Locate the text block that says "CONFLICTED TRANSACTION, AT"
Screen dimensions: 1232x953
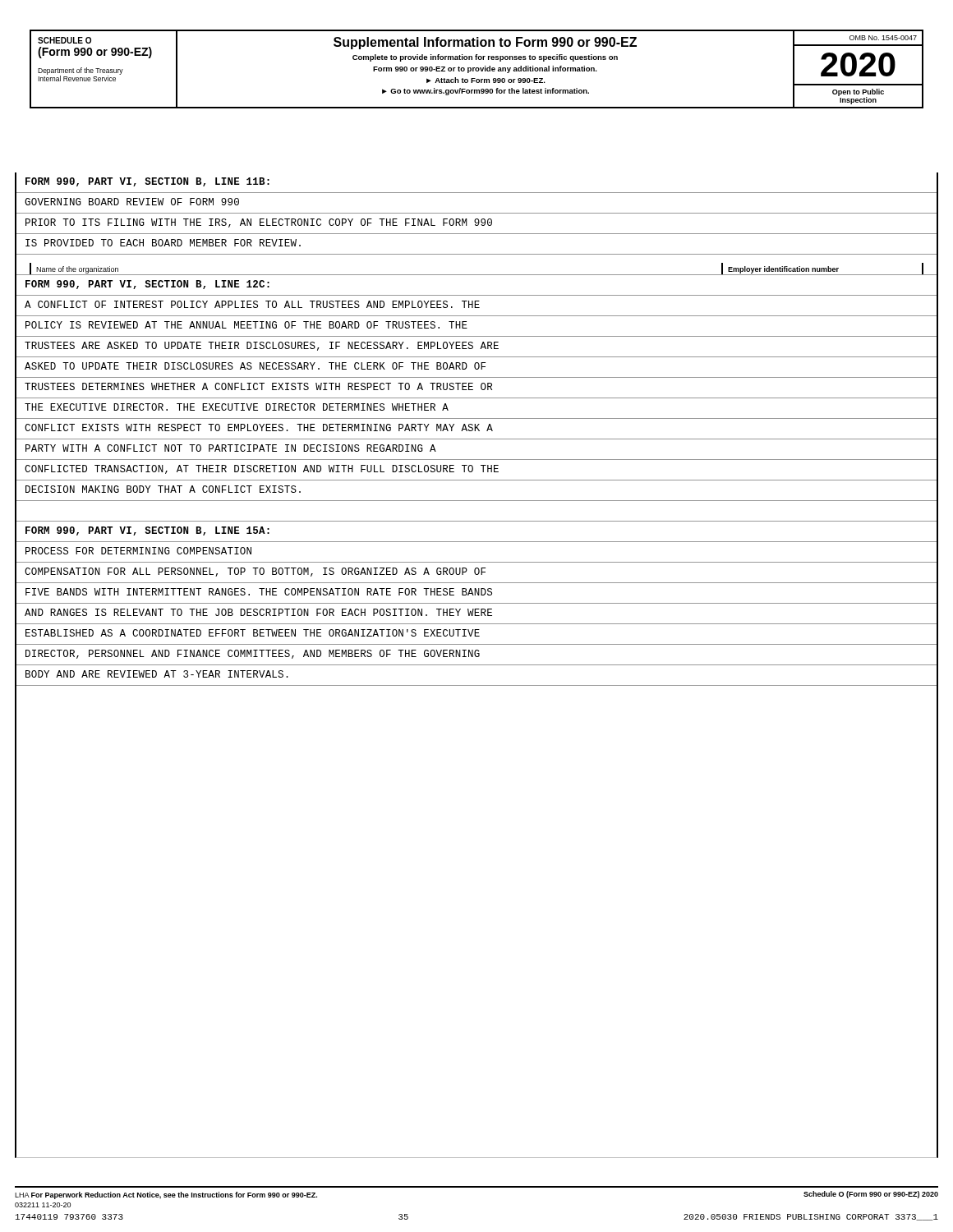click(262, 470)
